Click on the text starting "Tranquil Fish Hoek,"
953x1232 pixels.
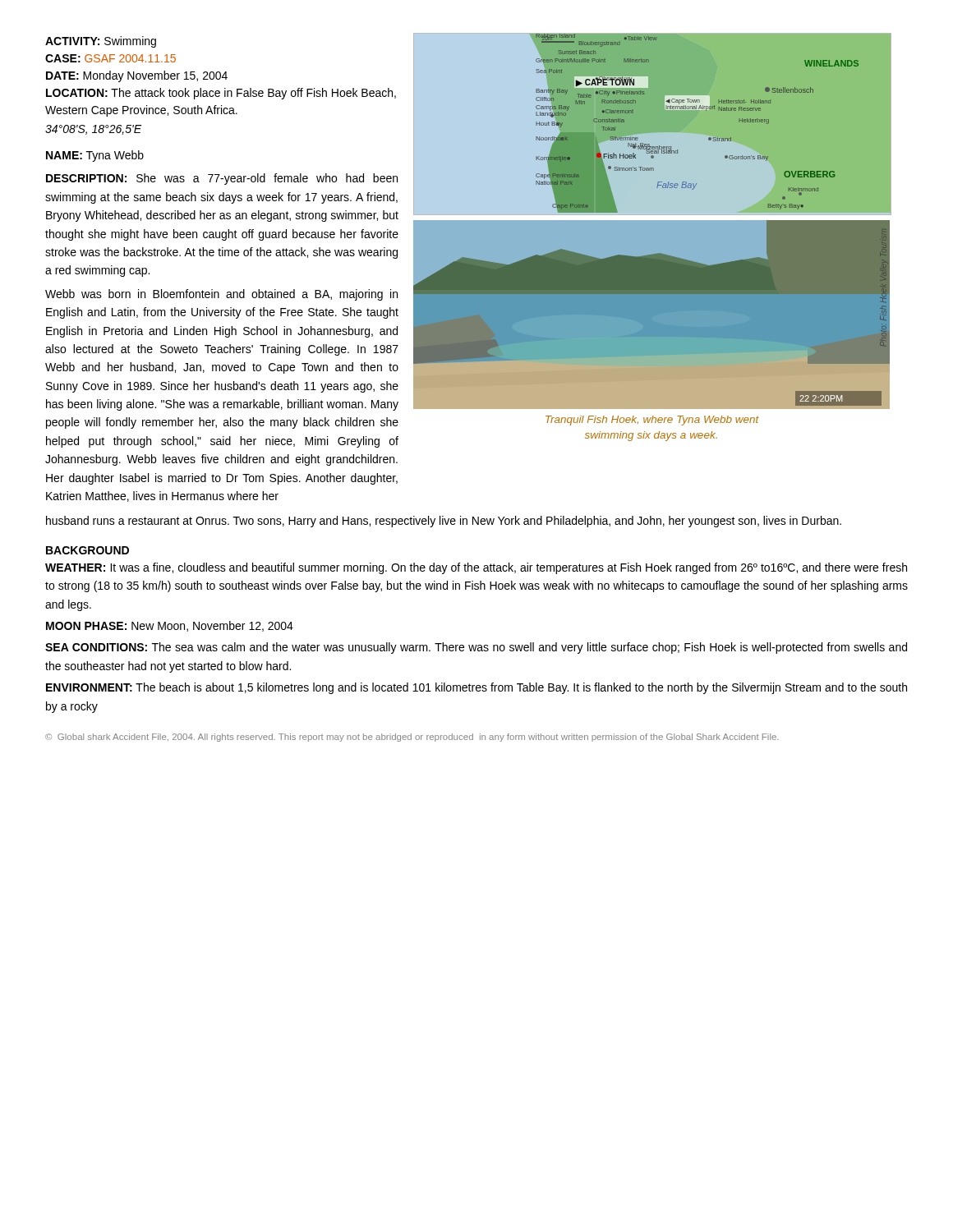click(x=652, y=427)
